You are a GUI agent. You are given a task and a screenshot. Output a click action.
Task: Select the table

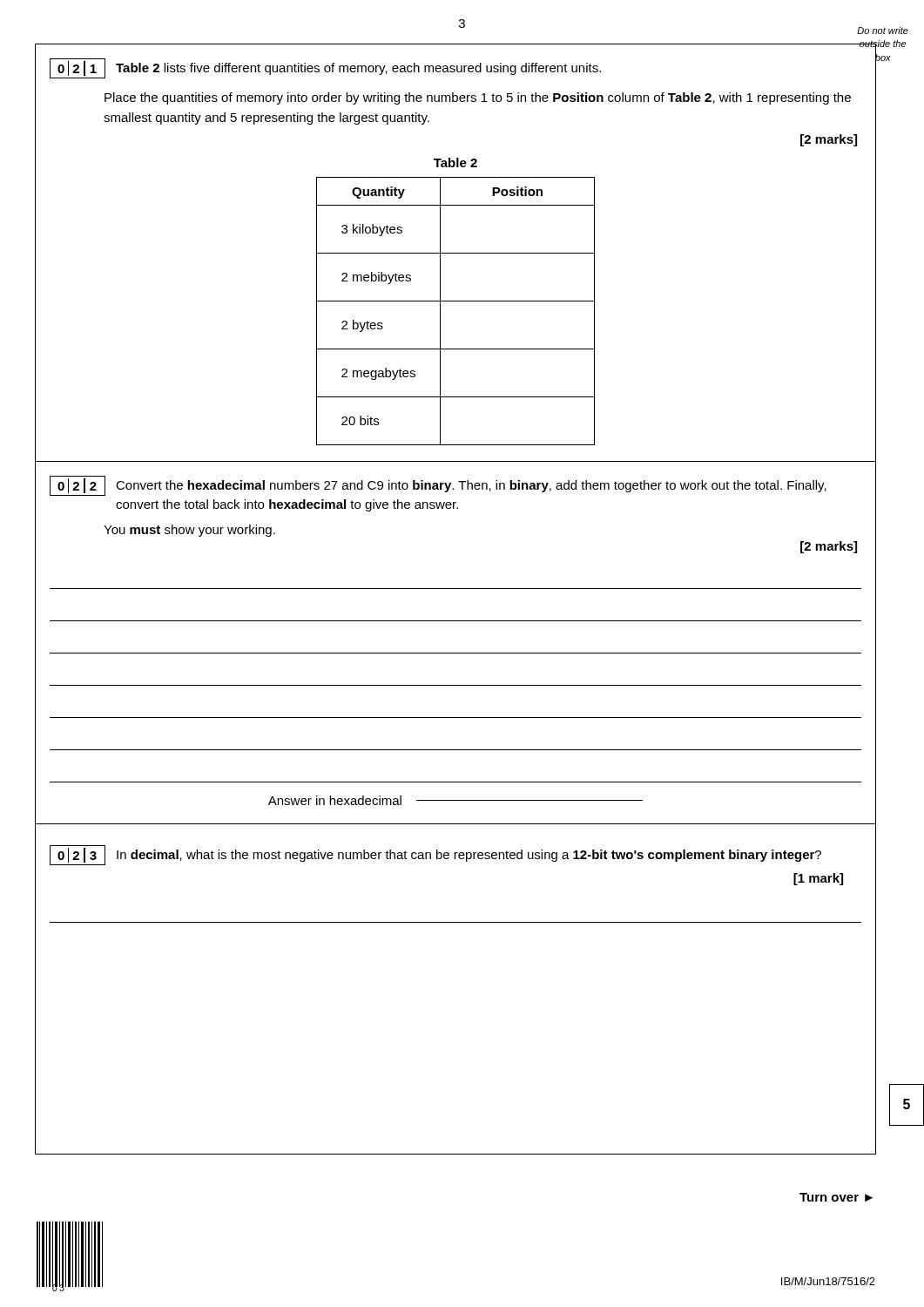[x=455, y=311]
